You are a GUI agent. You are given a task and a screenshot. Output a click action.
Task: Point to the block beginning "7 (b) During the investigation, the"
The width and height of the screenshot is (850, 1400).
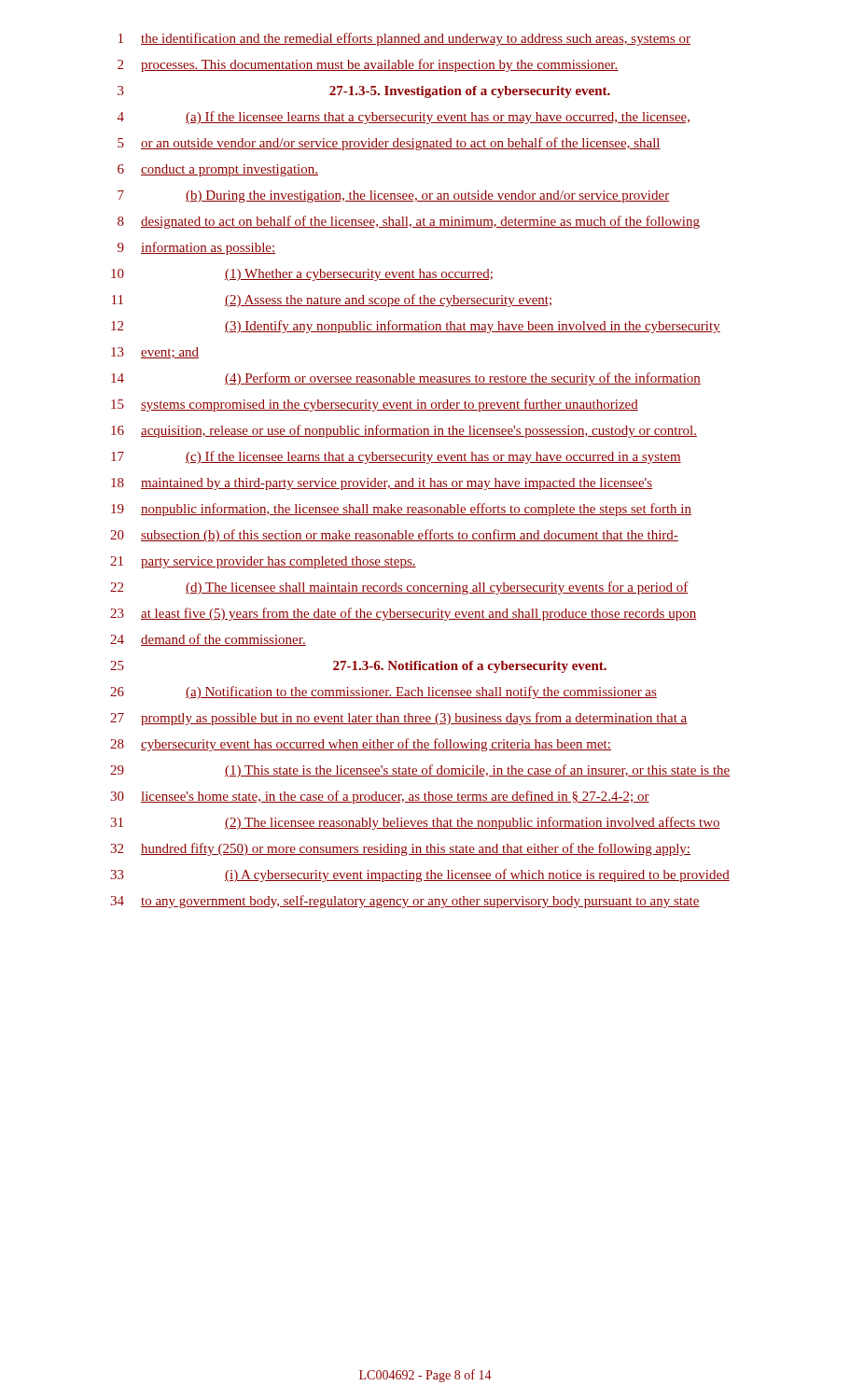click(444, 196)
